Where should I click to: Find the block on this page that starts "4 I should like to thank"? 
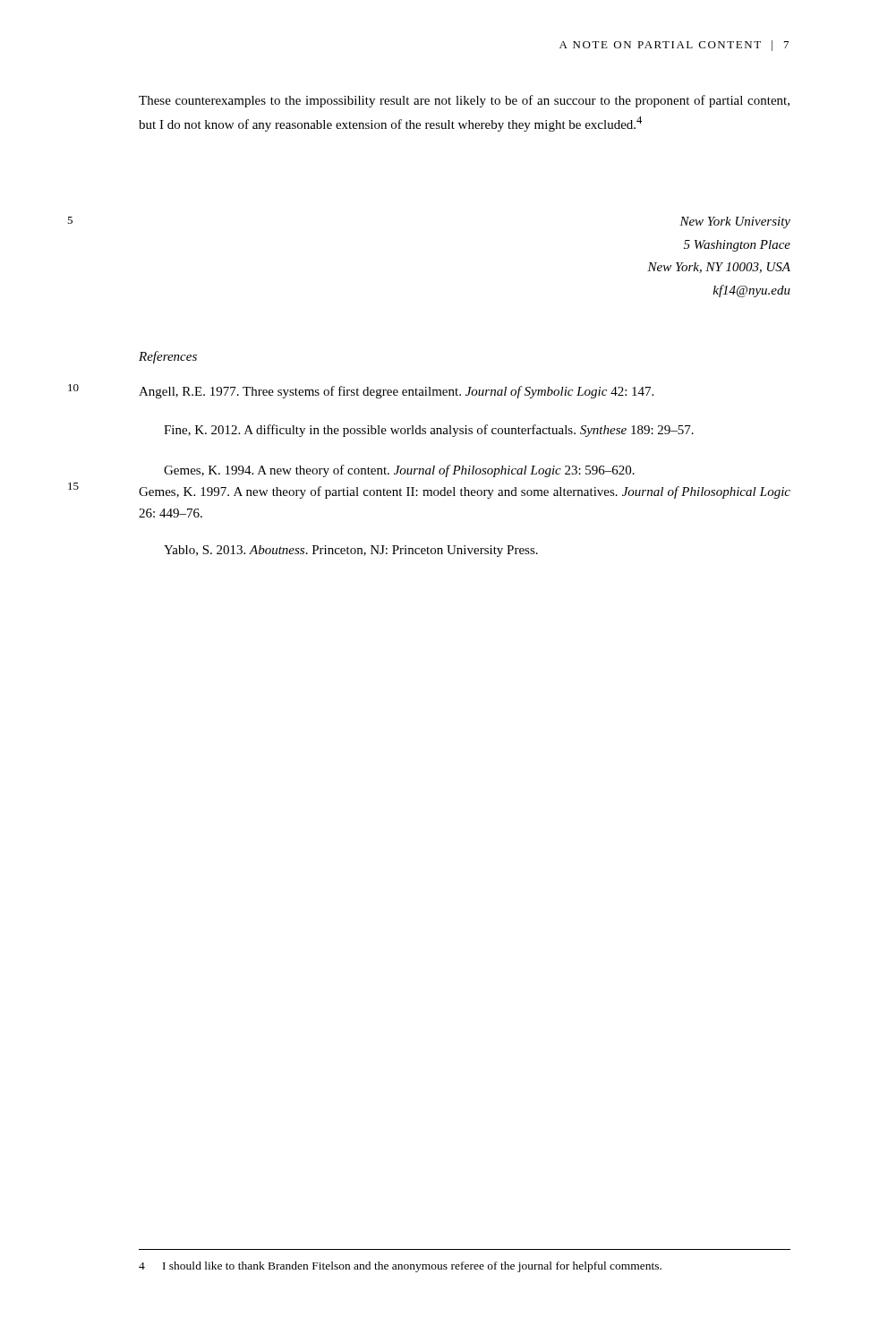click(465, 1267)
